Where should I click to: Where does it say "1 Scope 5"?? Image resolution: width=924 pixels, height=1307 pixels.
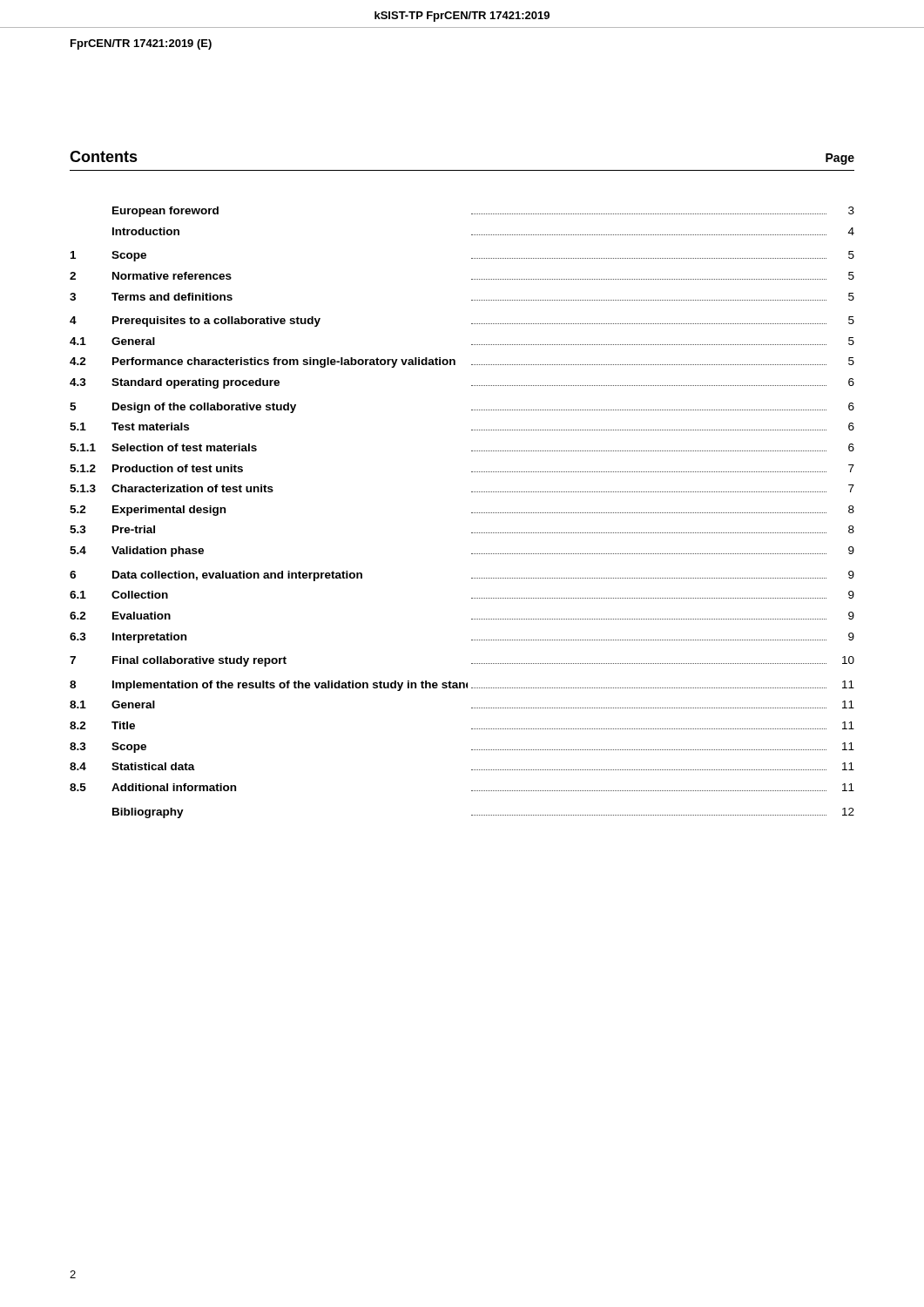point(462,255)
